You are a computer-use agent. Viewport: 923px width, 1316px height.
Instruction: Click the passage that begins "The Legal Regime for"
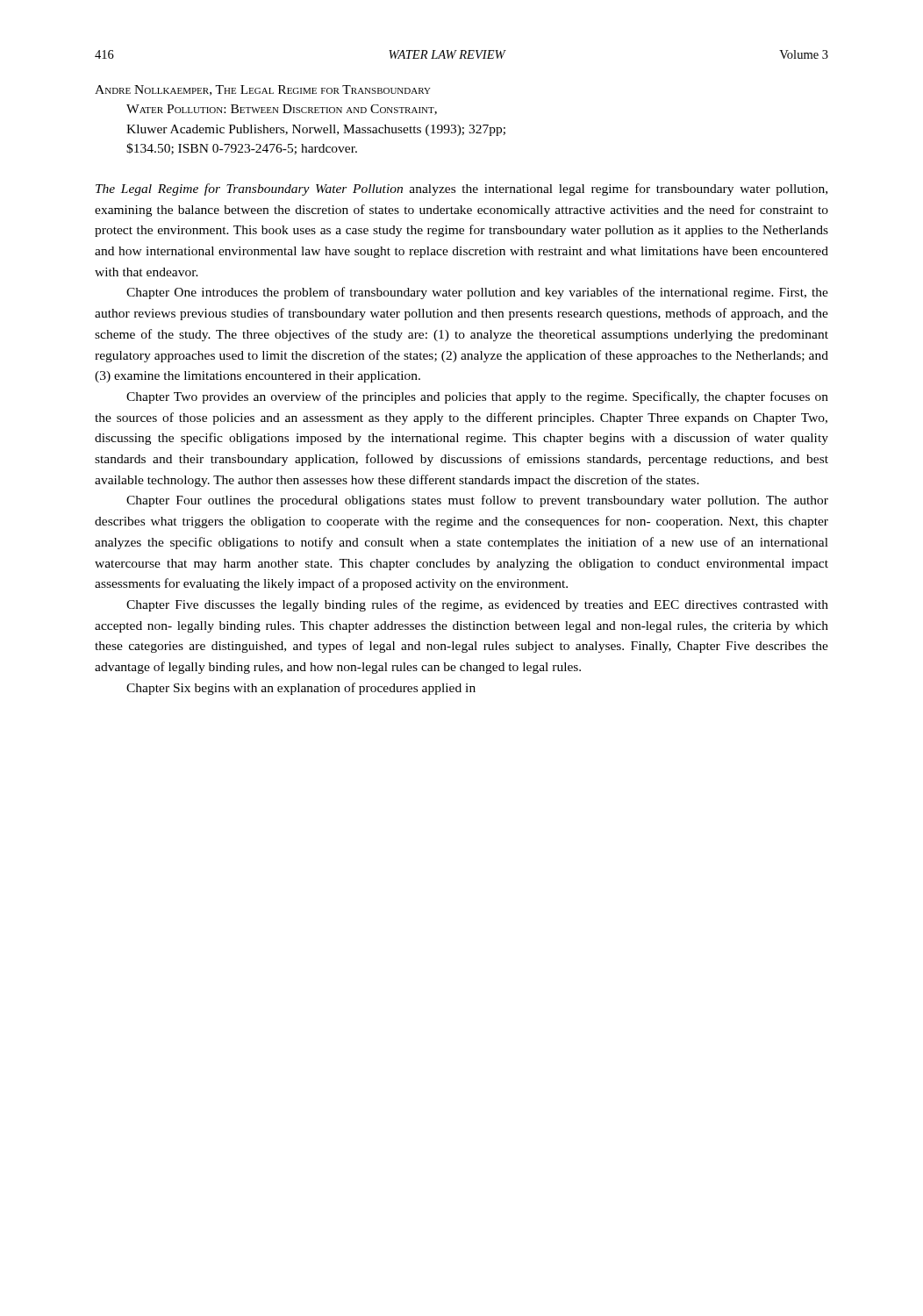[x=462, y=230]
